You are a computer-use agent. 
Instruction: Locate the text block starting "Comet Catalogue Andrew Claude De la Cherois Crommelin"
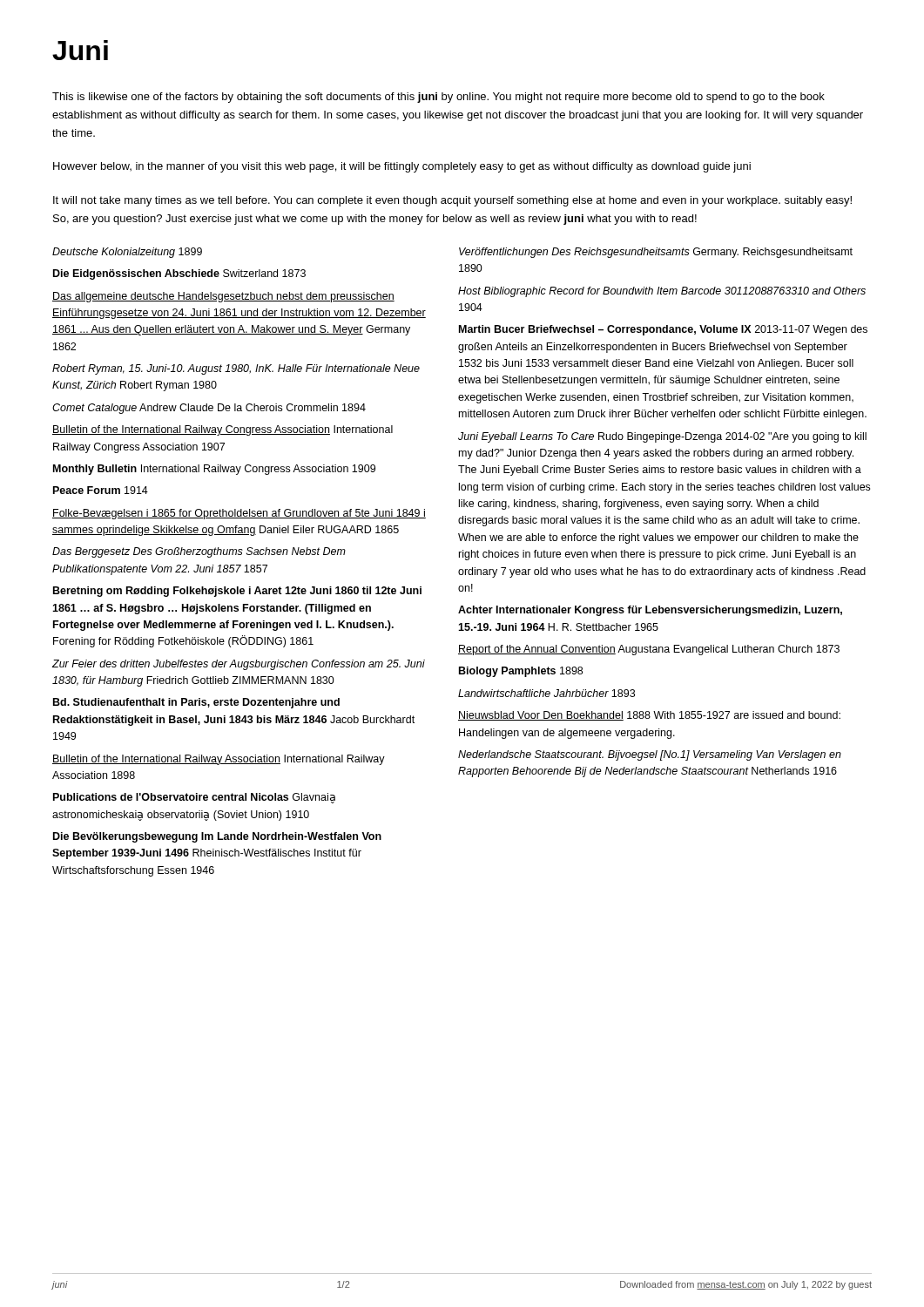[x=209, y=408]
